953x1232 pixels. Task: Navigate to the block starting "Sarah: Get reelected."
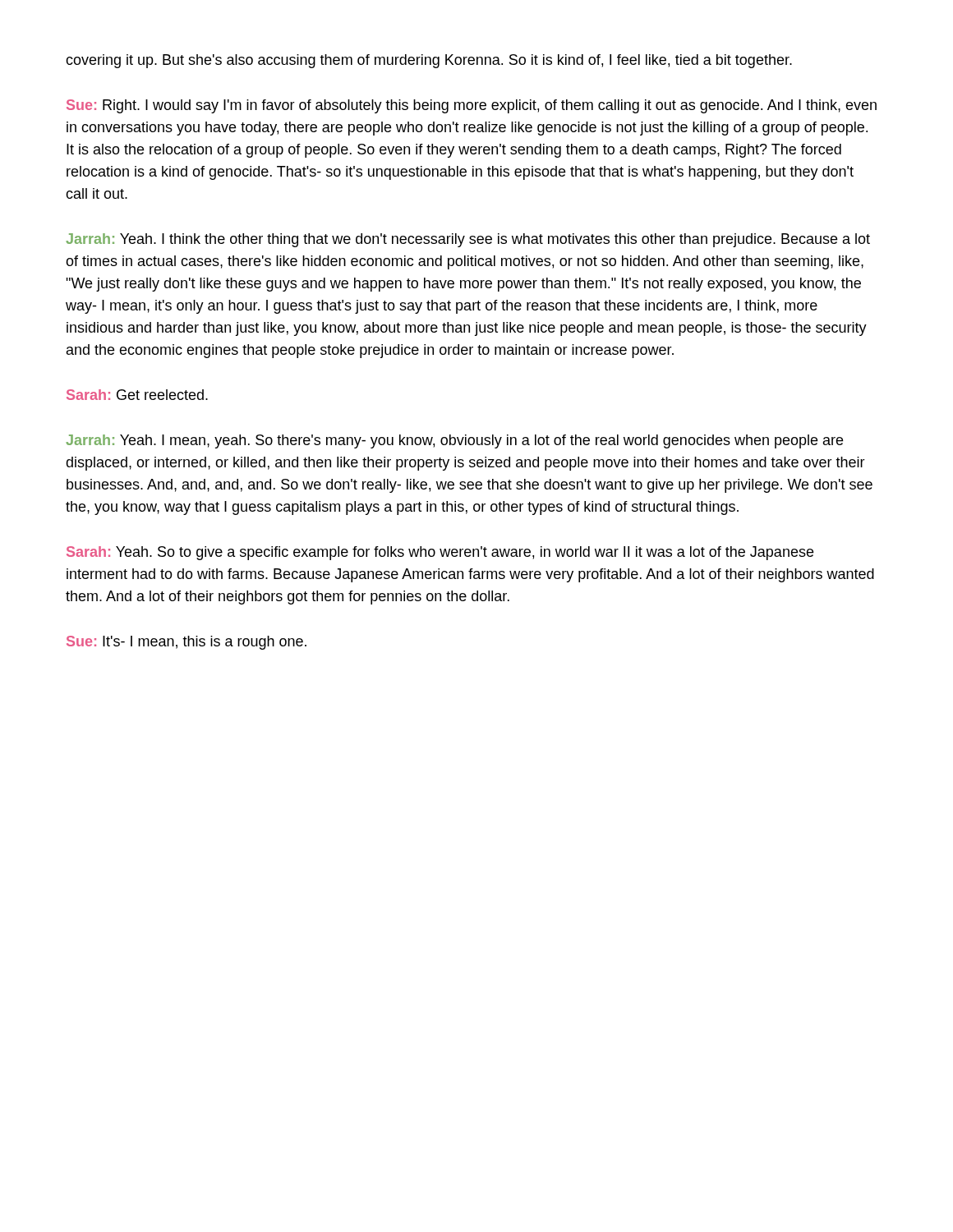point(137,395)
